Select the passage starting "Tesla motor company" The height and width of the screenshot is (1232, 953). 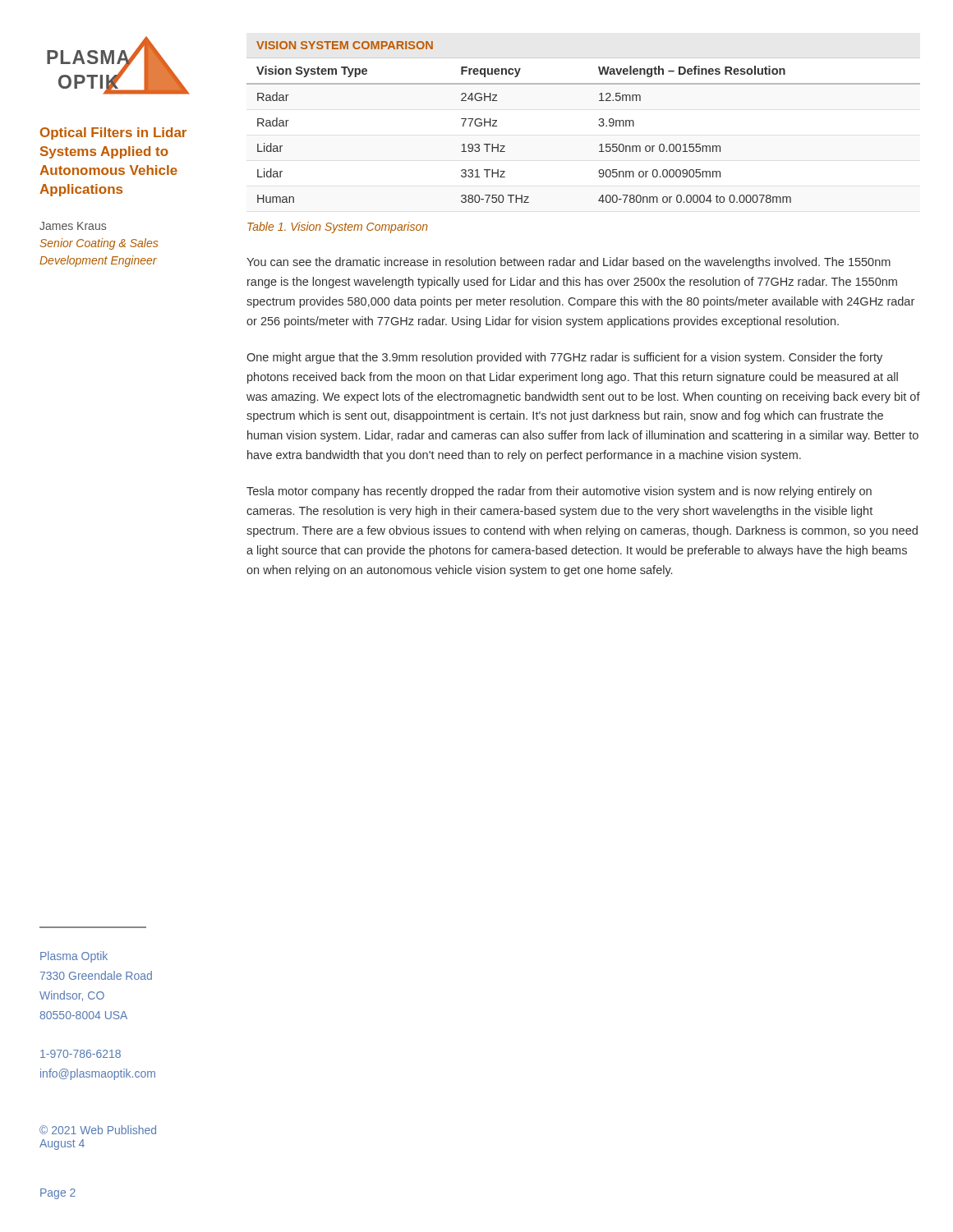click(582, 531)
